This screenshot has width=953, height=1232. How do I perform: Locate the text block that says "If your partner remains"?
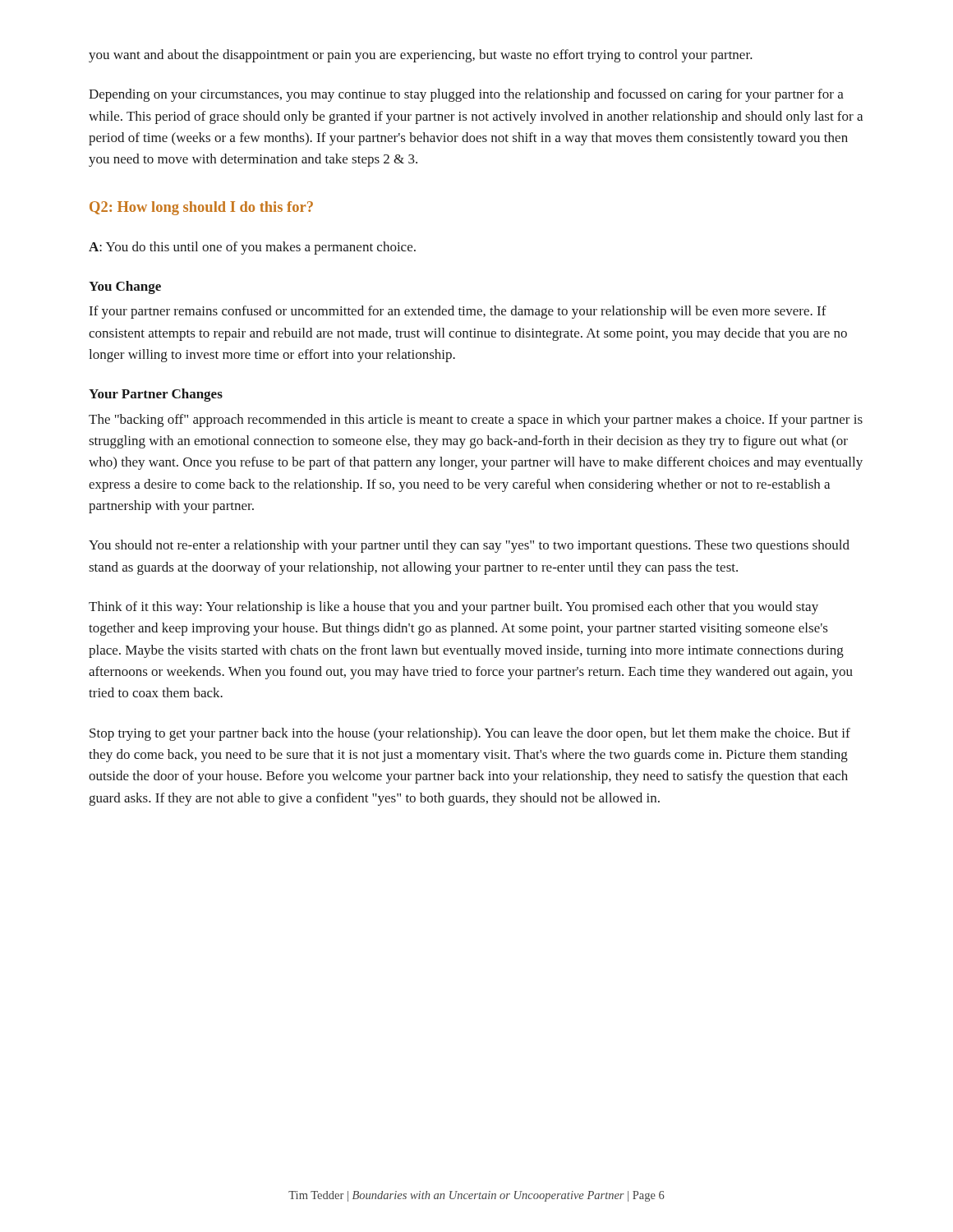(x=468, y=333)
